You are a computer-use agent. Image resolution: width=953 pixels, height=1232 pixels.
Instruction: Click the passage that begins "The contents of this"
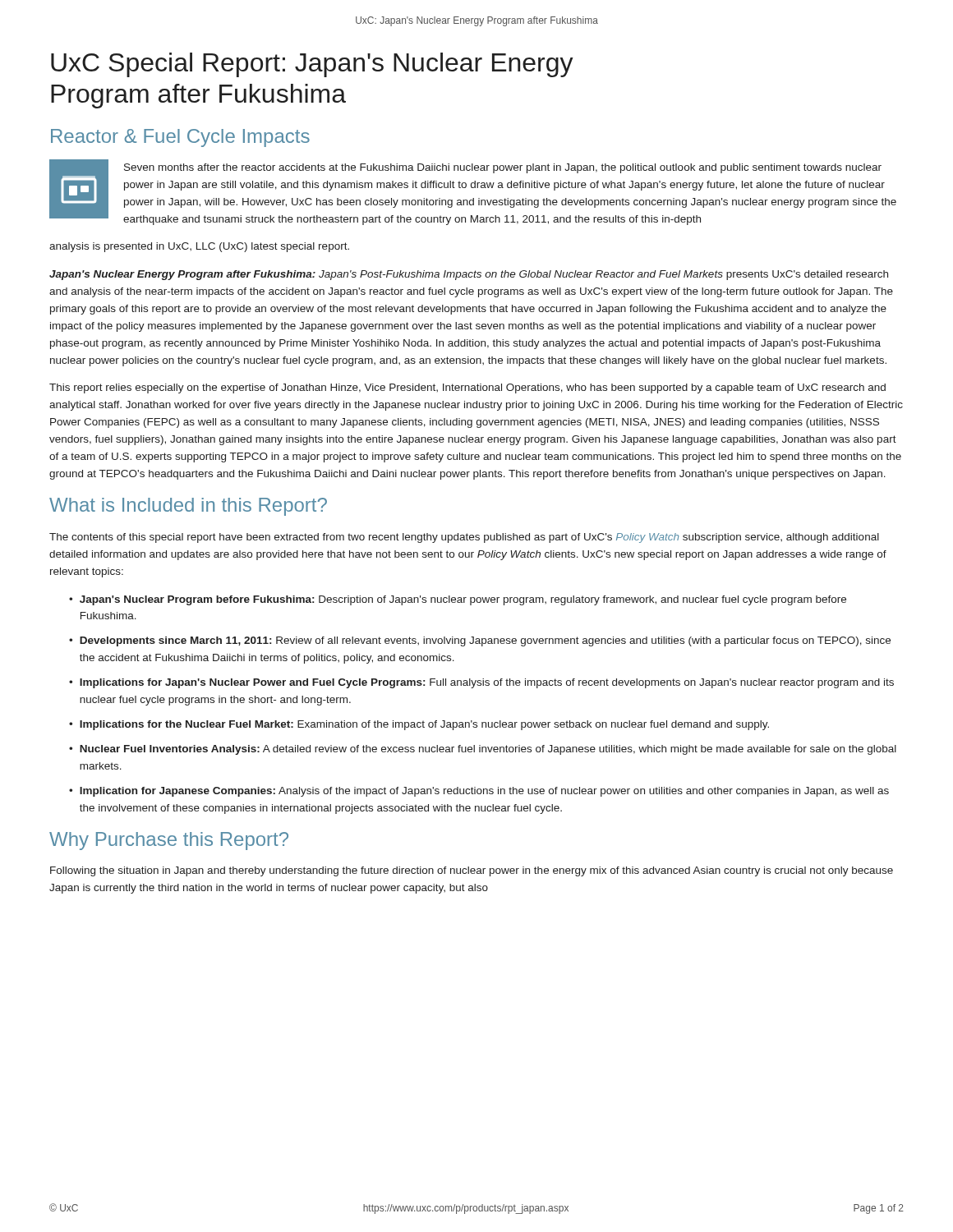(x=468, y=554)
